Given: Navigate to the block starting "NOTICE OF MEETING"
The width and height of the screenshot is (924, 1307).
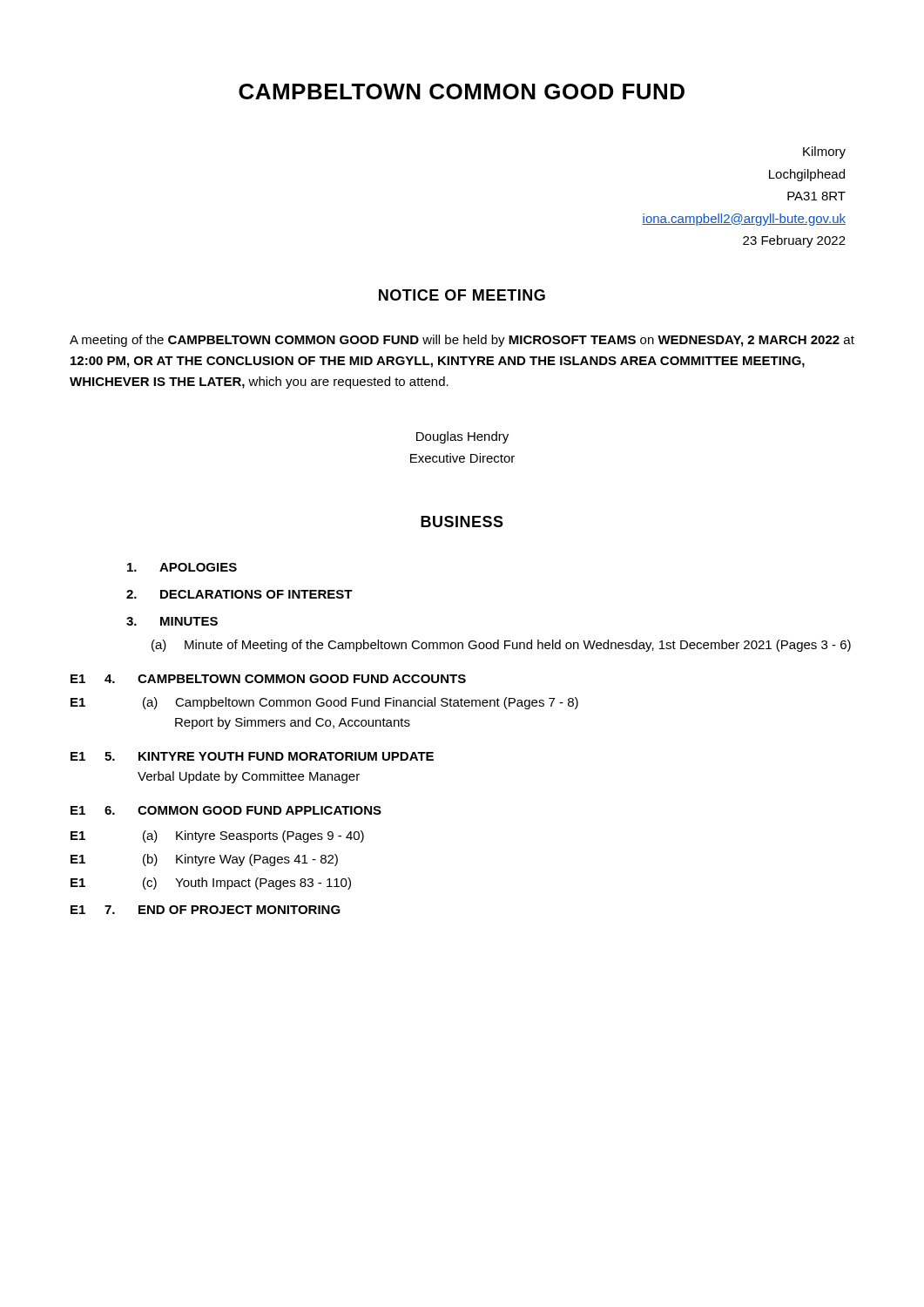Looking at the screenshot, I should click(x=462, y=295).
